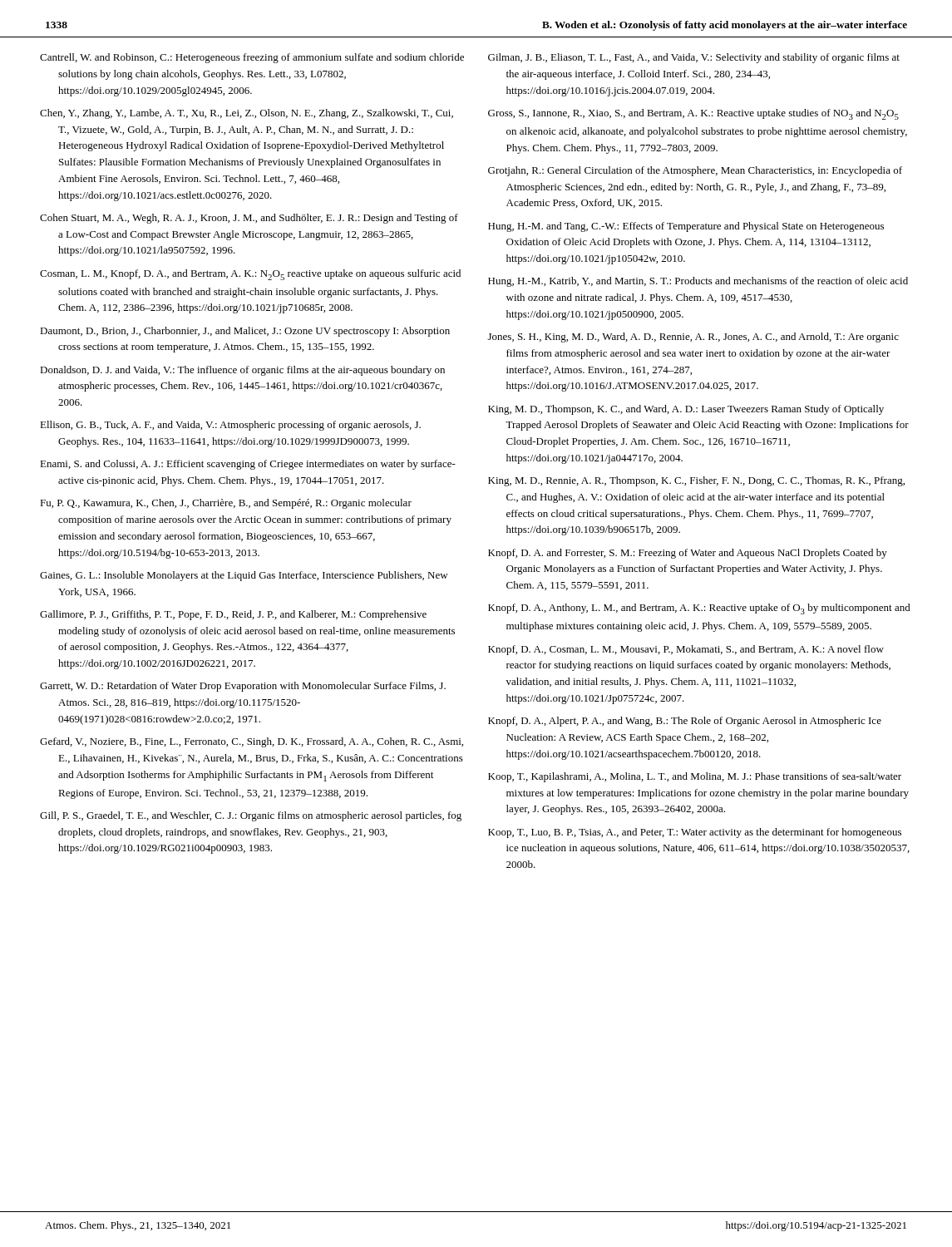This screenshot has height=1247, width=952.
Task: Select the element starting "King, M. D., Thompson,"
Action: pos(698,433)
